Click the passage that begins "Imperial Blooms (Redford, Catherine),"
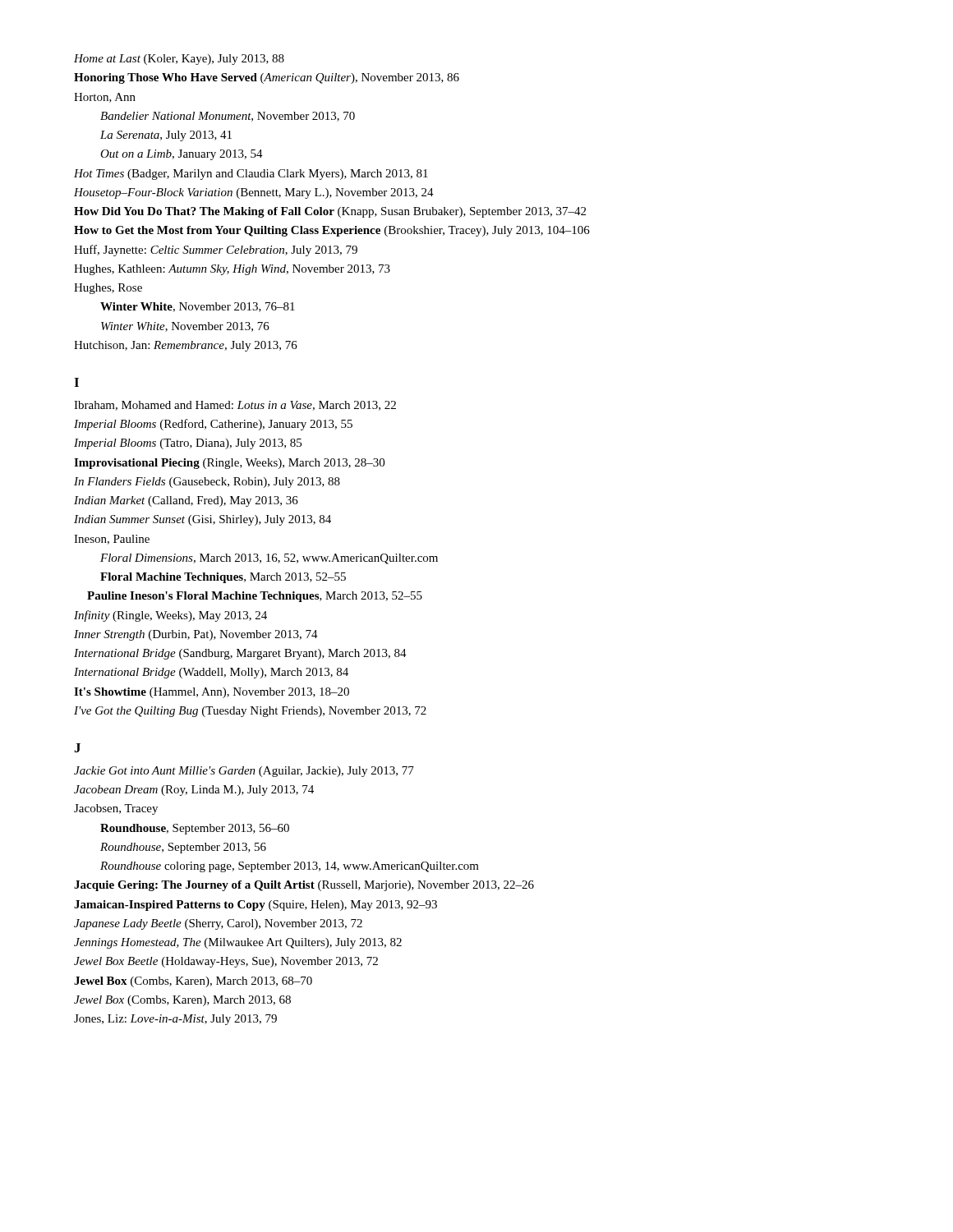Viewport: 953px width, 1232px height. coord(213,424)
